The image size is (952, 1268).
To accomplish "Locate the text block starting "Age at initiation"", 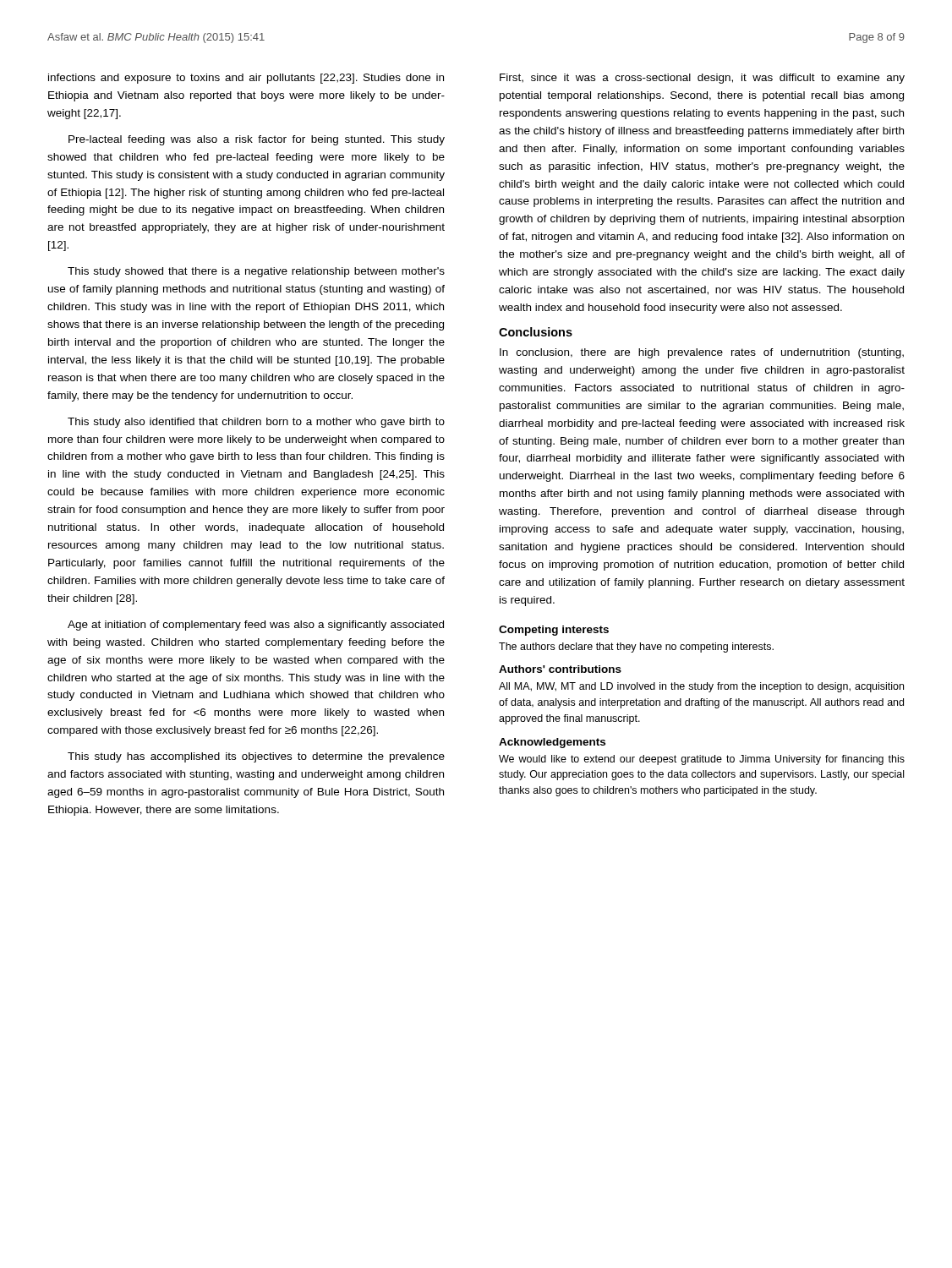I will click(x=246, y=678).
